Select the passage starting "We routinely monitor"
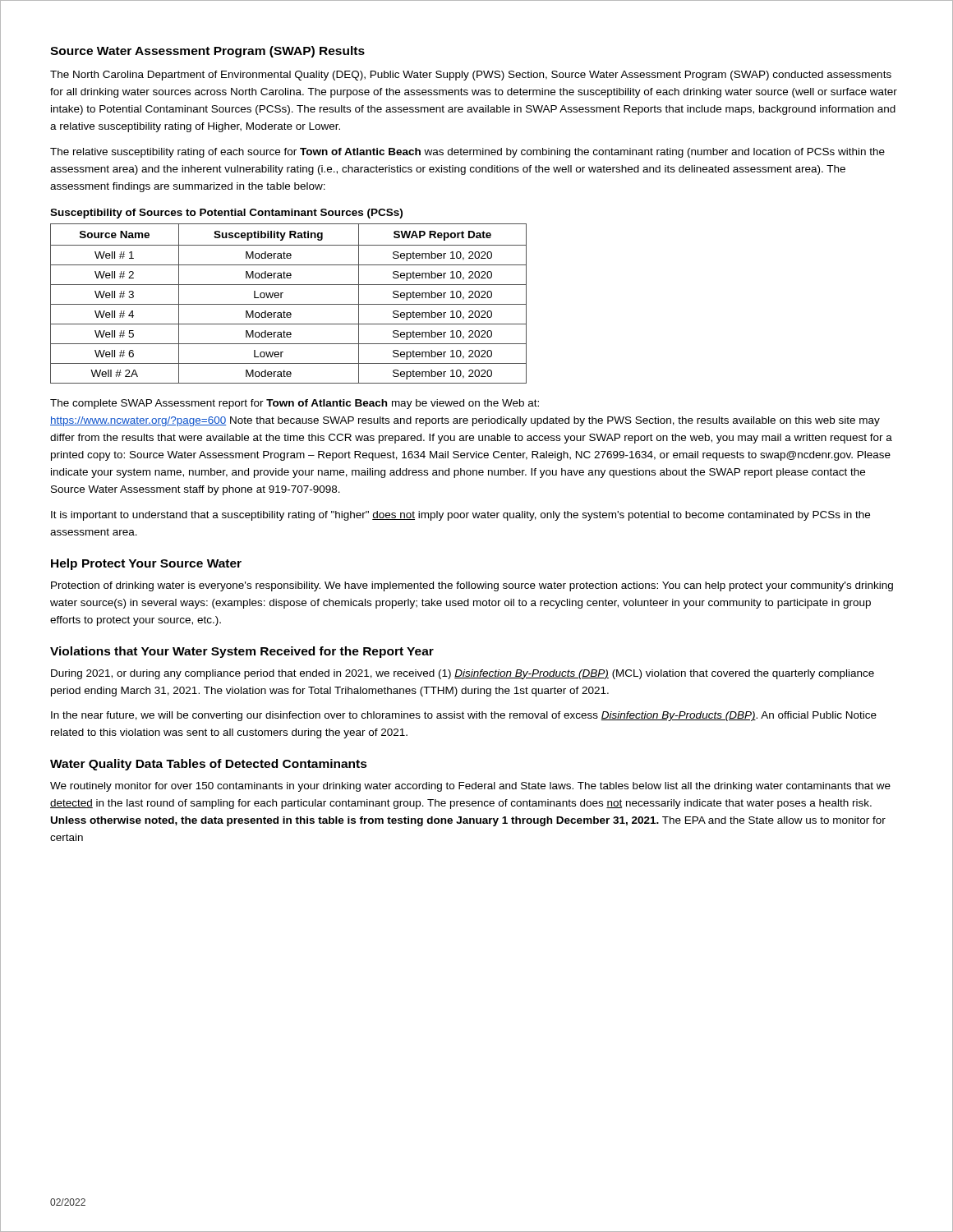The width and height of the screenshot is (953, 1232). (470, 812)
